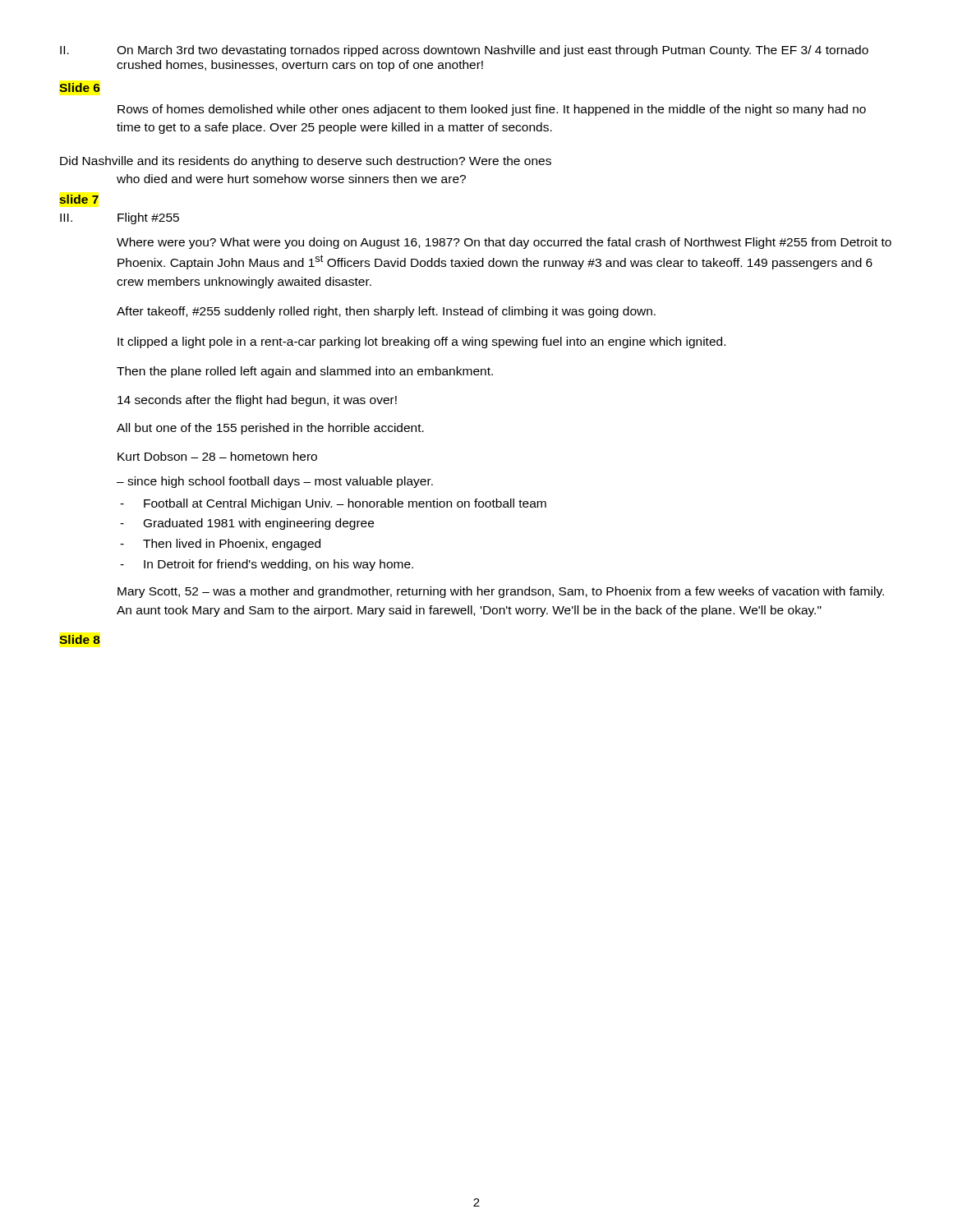Screen dimensions: 1232x953
Task: Click on the text block containing "14 seconds after the flight had begun,"
Action: tap(257, 399)
